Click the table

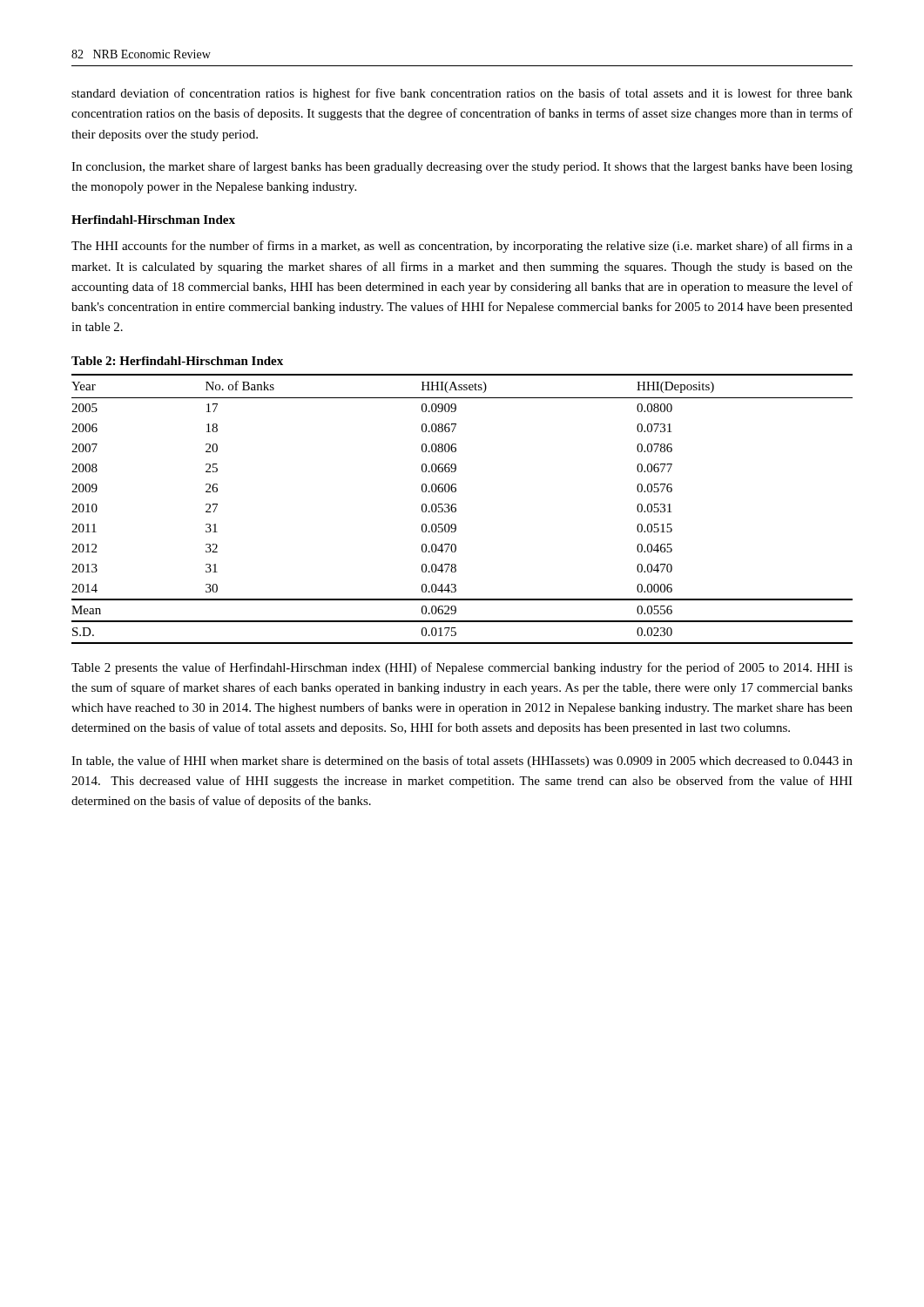coord(462,508)
